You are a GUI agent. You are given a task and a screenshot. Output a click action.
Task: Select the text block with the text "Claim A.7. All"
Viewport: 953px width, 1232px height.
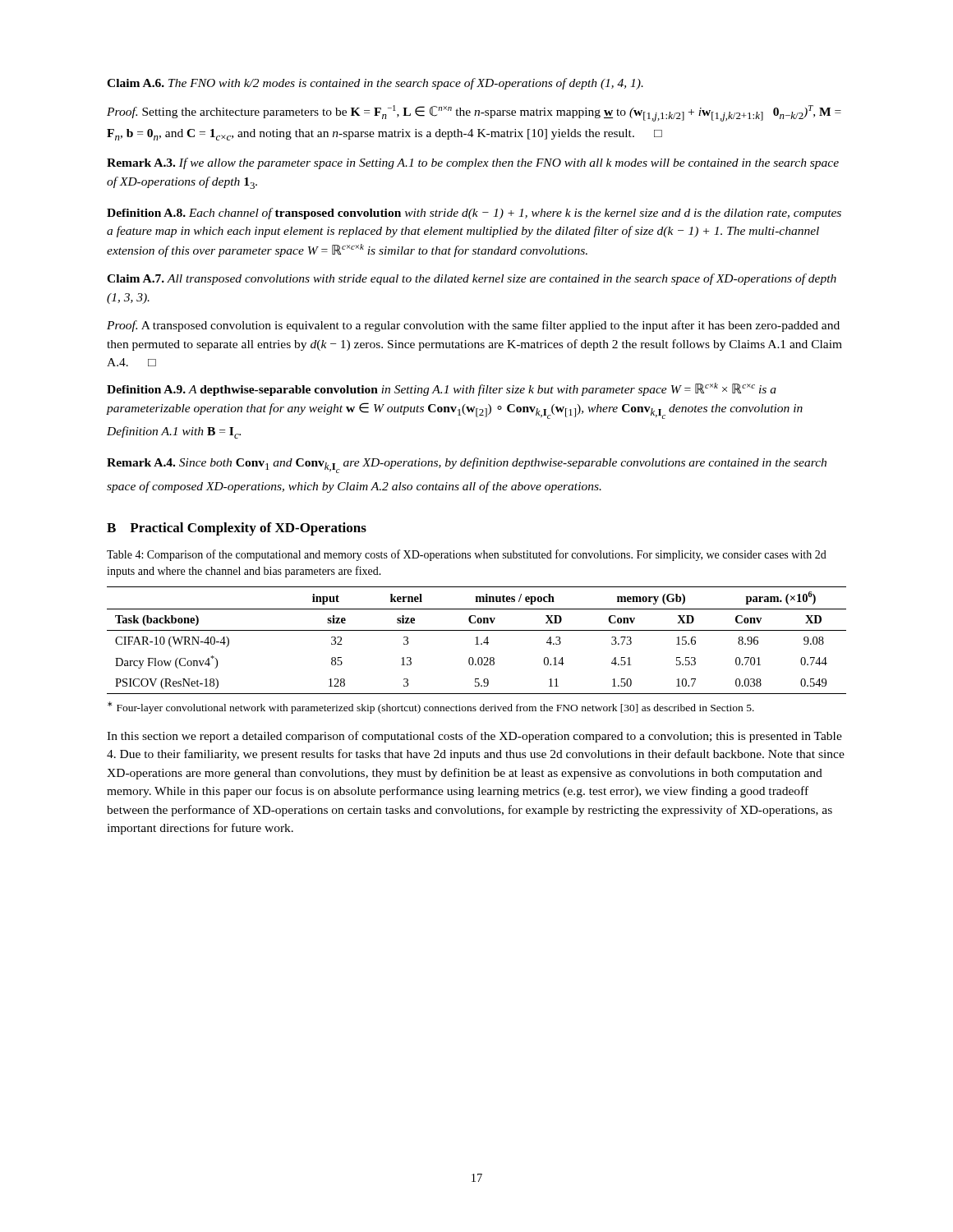click(472, 287)
